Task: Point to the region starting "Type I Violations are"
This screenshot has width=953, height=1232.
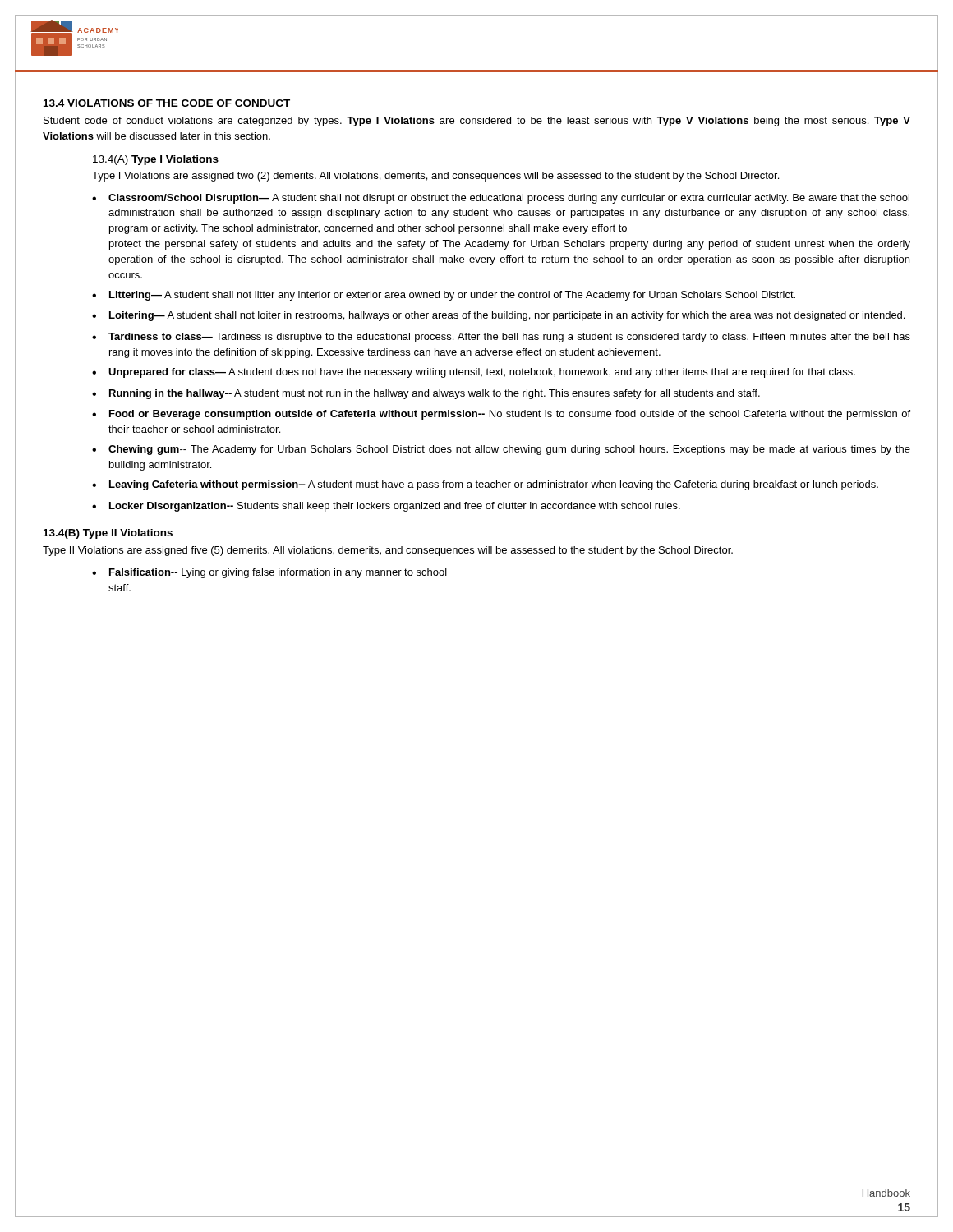Action: click(436, 175)
